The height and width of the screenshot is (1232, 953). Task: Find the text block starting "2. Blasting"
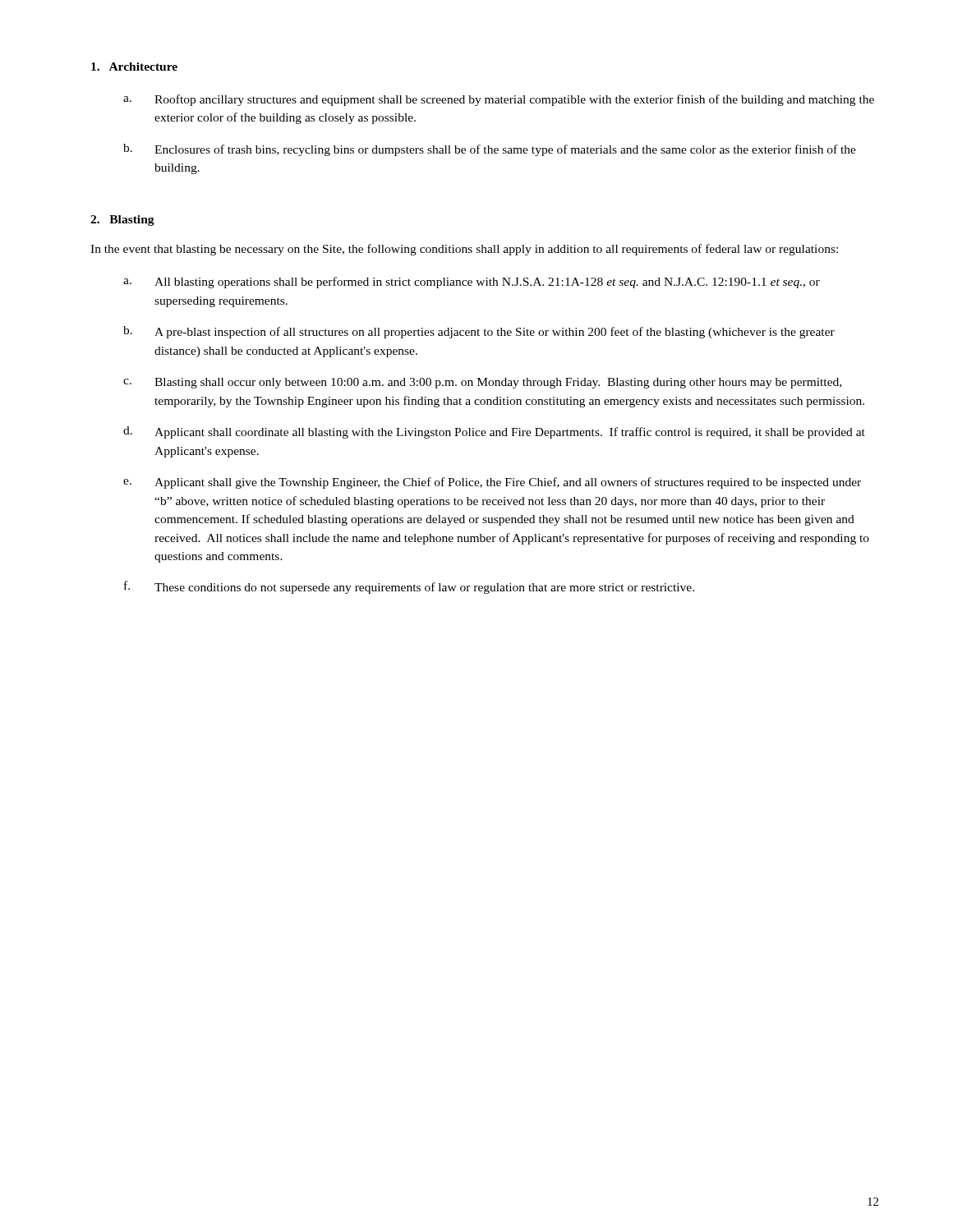point(122,219)
